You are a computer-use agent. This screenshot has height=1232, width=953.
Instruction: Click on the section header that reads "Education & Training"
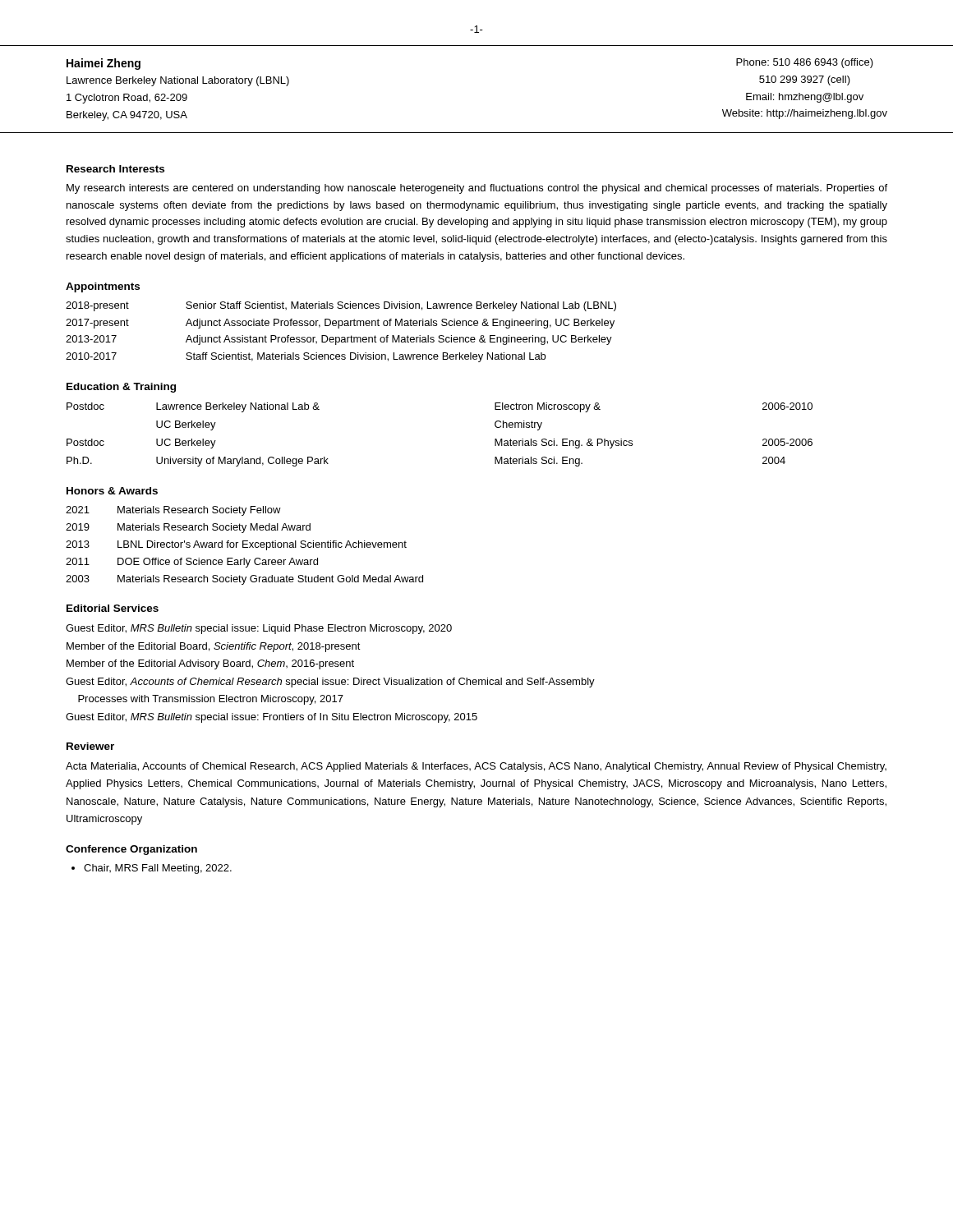pos(121,386)
